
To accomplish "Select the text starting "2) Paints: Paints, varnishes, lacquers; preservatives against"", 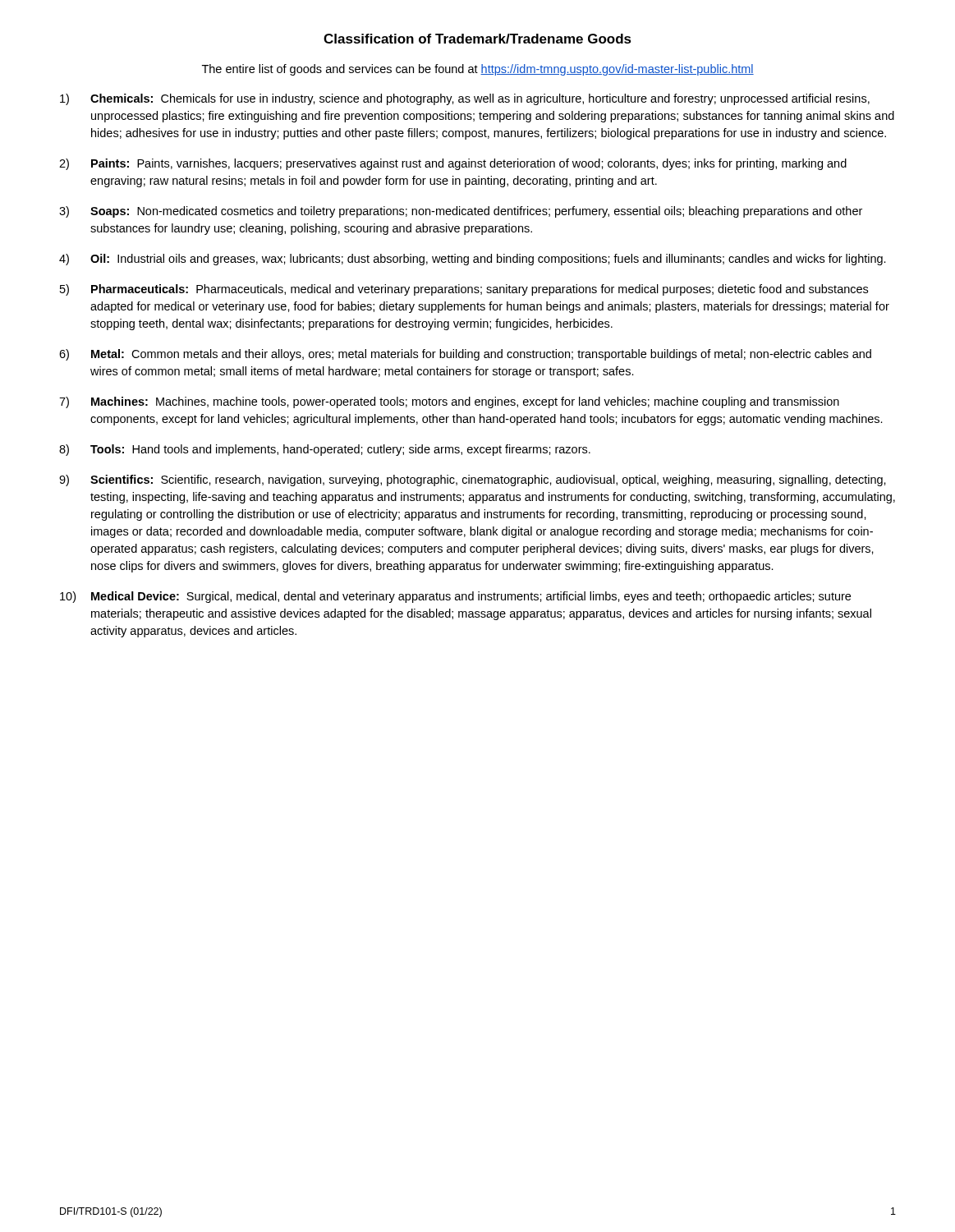I will (x=478, y=173).
